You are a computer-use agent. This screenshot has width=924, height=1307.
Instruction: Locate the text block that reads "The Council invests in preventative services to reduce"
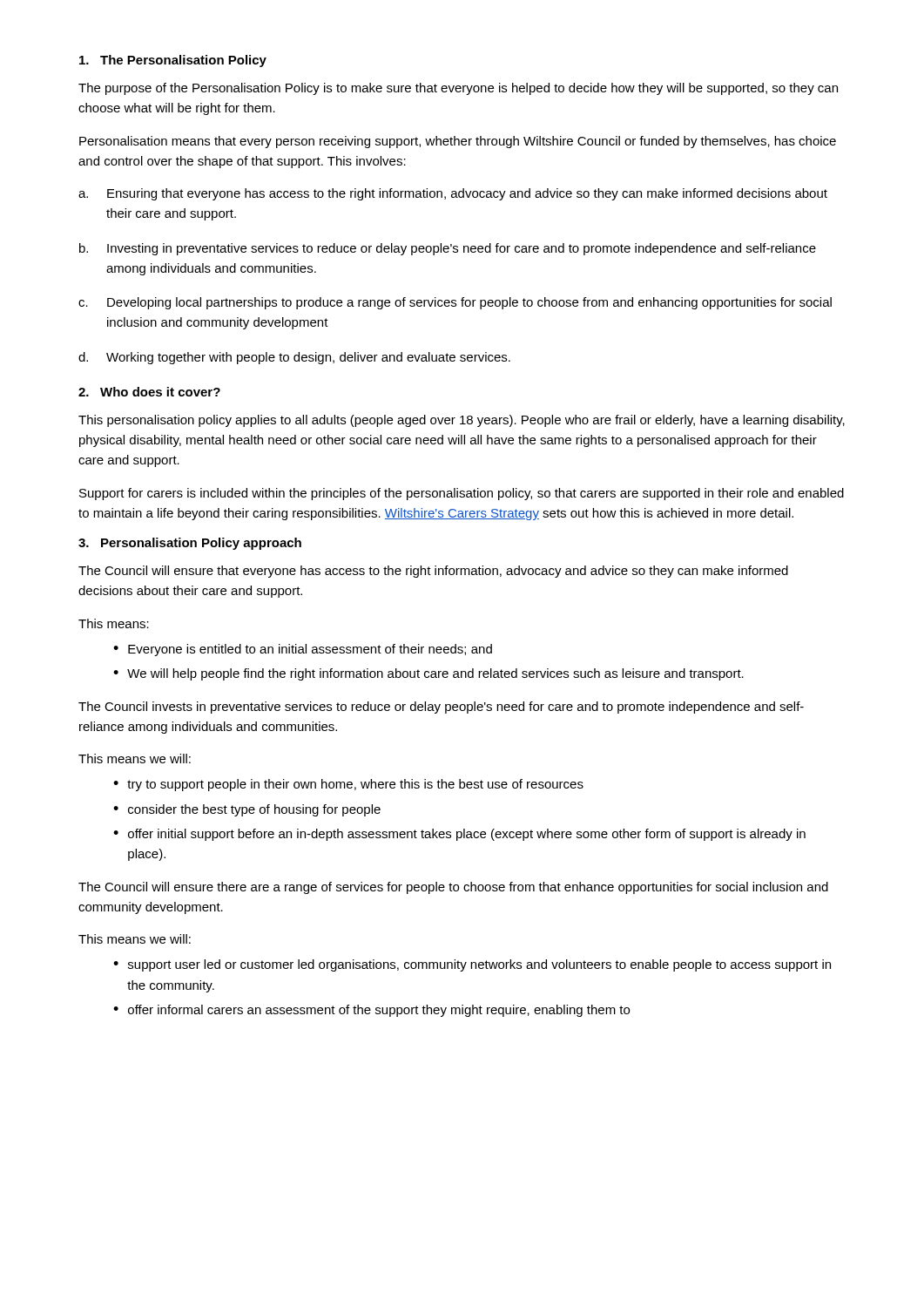tap(441, 716)
